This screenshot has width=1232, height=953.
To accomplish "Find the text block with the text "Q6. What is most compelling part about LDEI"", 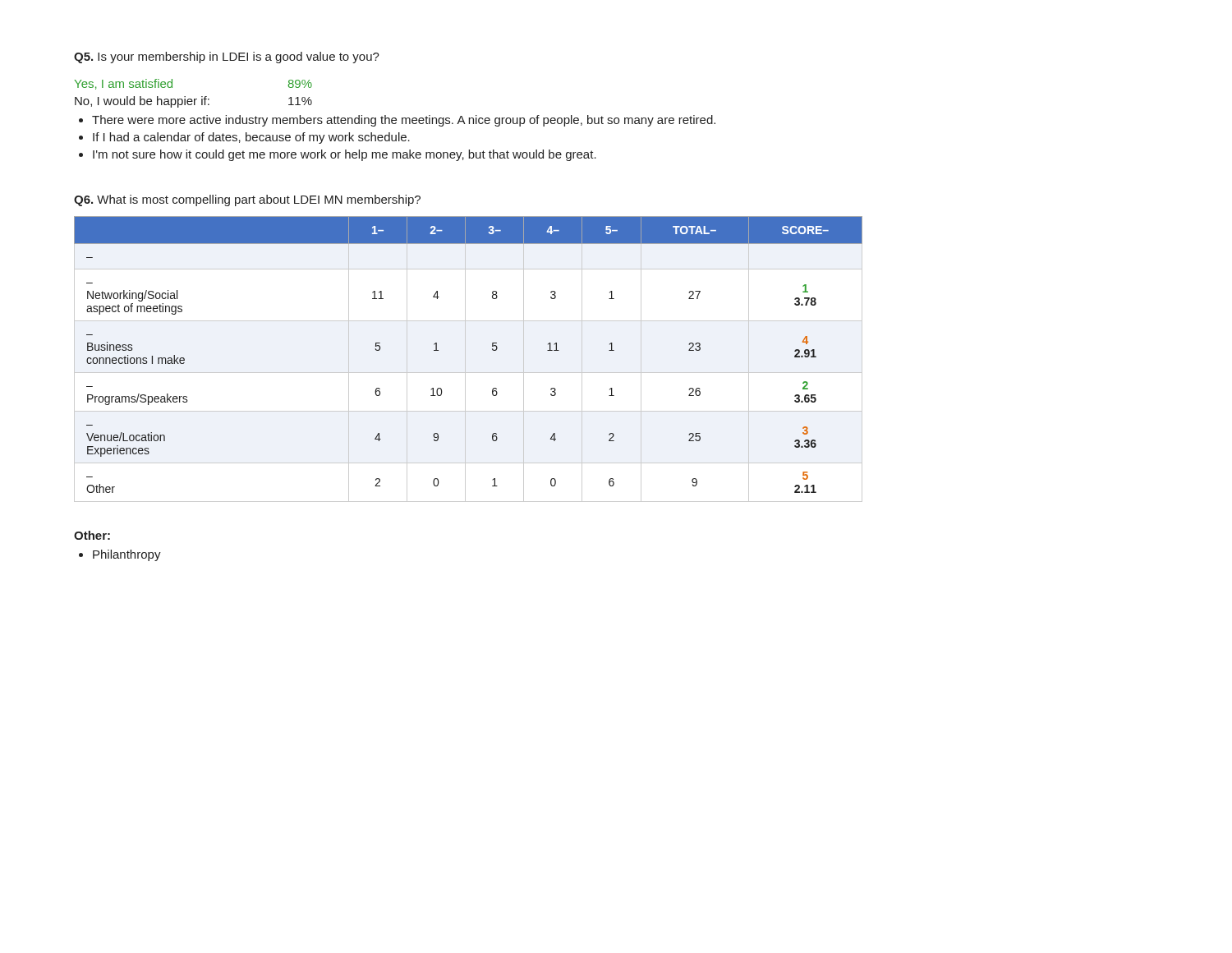I will (248, 199).
